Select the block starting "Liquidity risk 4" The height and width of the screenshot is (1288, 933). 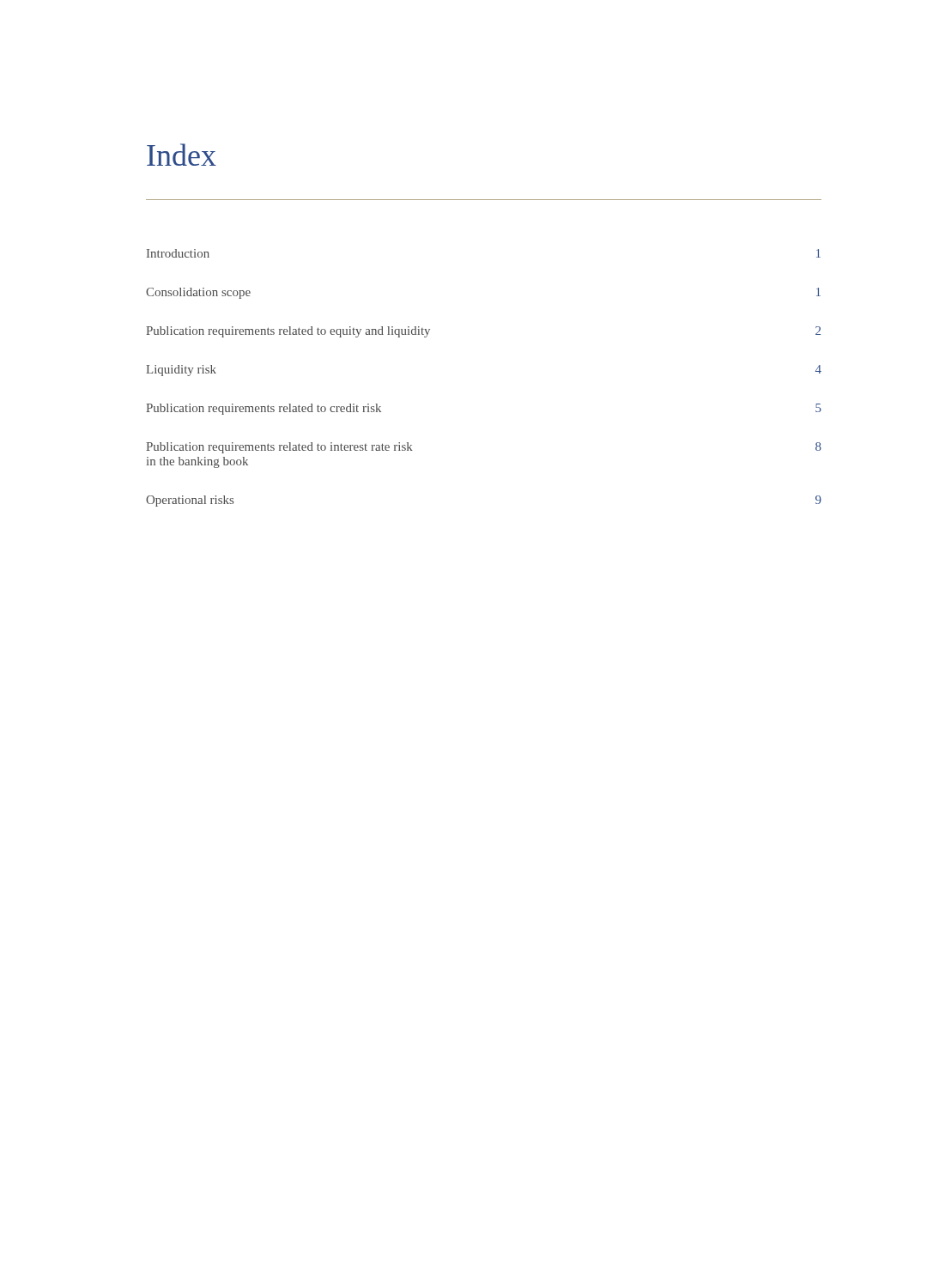pos(182,371)
